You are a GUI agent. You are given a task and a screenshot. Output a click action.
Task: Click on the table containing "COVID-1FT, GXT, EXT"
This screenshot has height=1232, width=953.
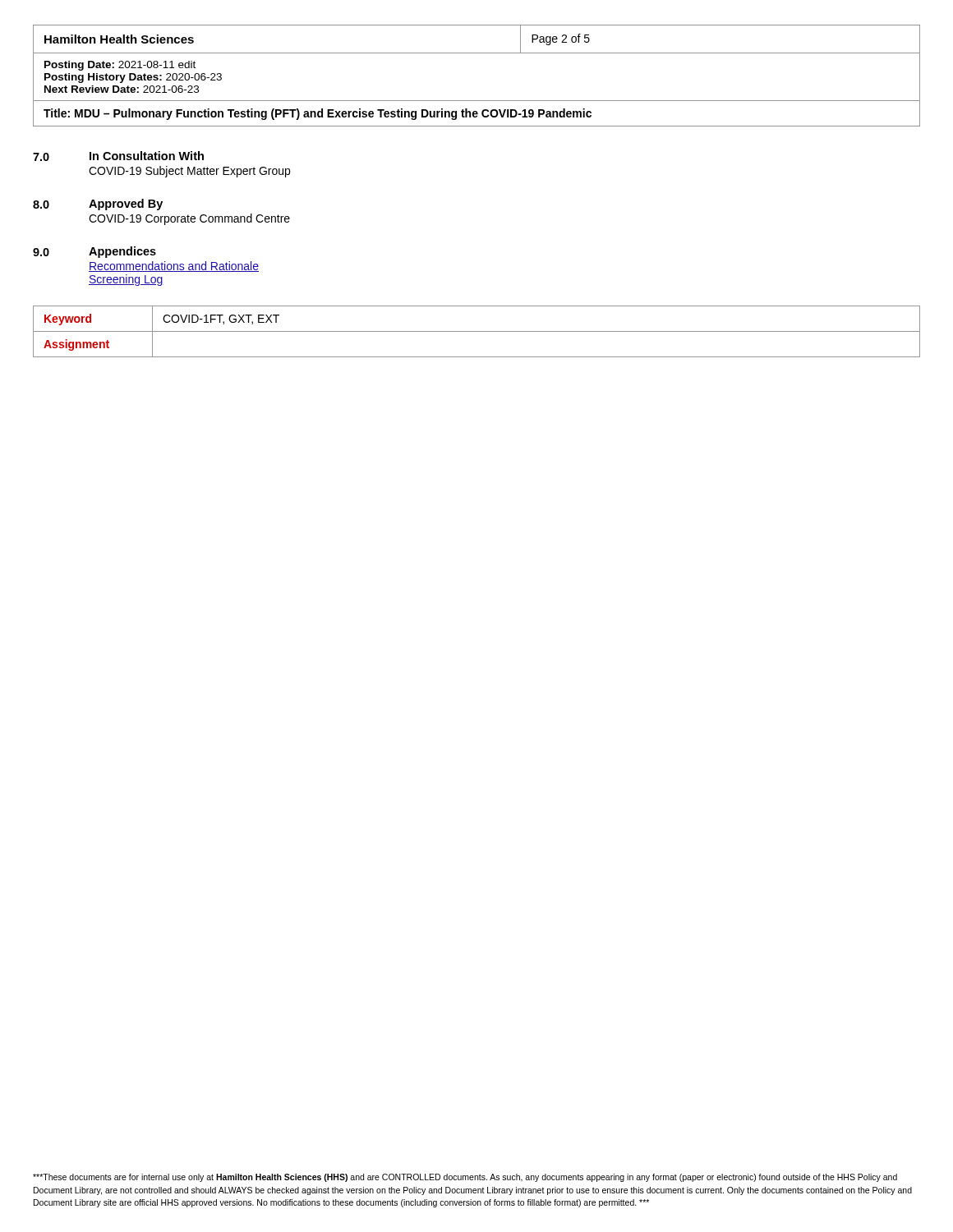476,331
